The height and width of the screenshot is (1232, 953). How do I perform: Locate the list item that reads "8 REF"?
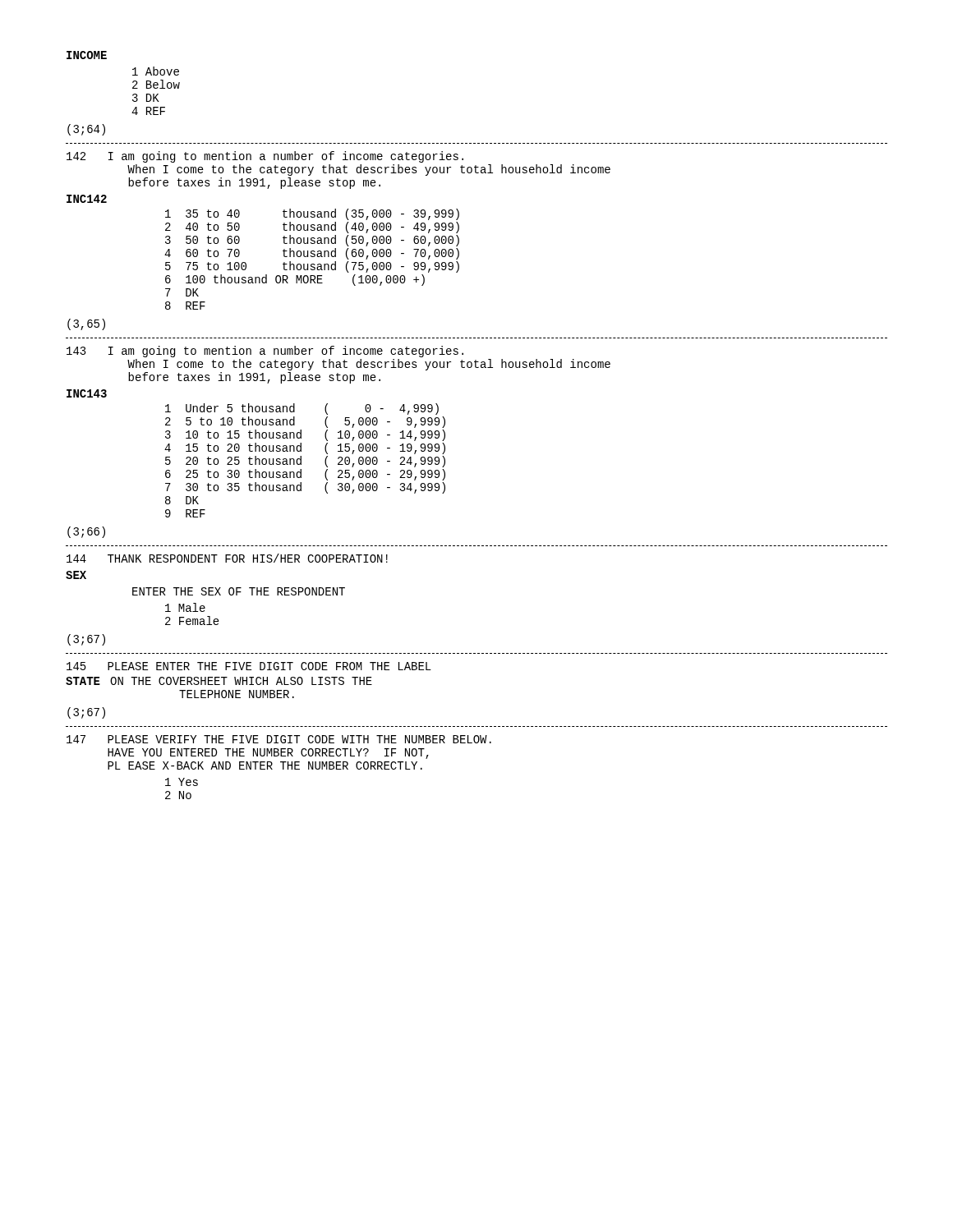[x=185, y=306]
